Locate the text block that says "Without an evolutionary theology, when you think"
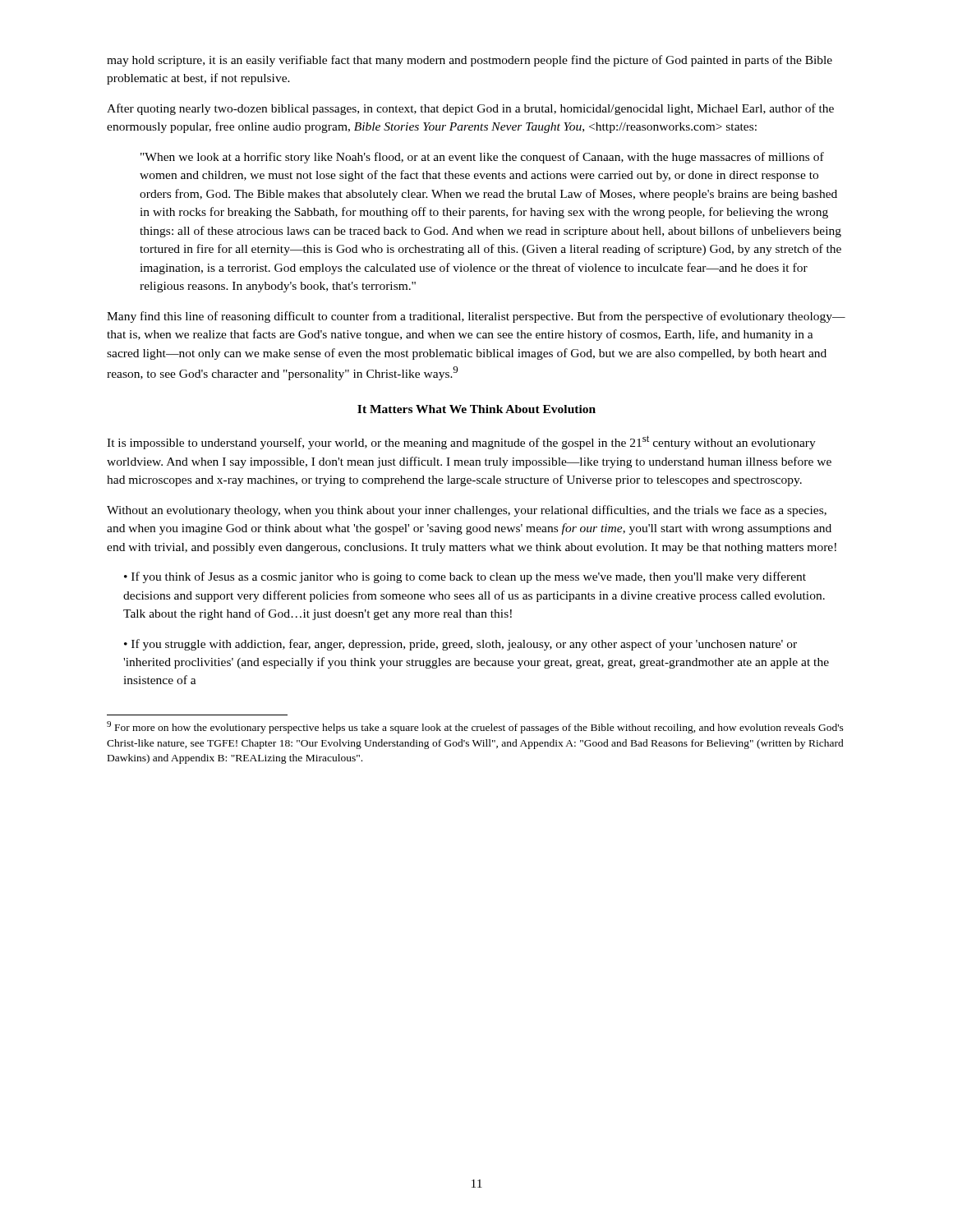Viewport: 953px width, 1232px height. 476,528
